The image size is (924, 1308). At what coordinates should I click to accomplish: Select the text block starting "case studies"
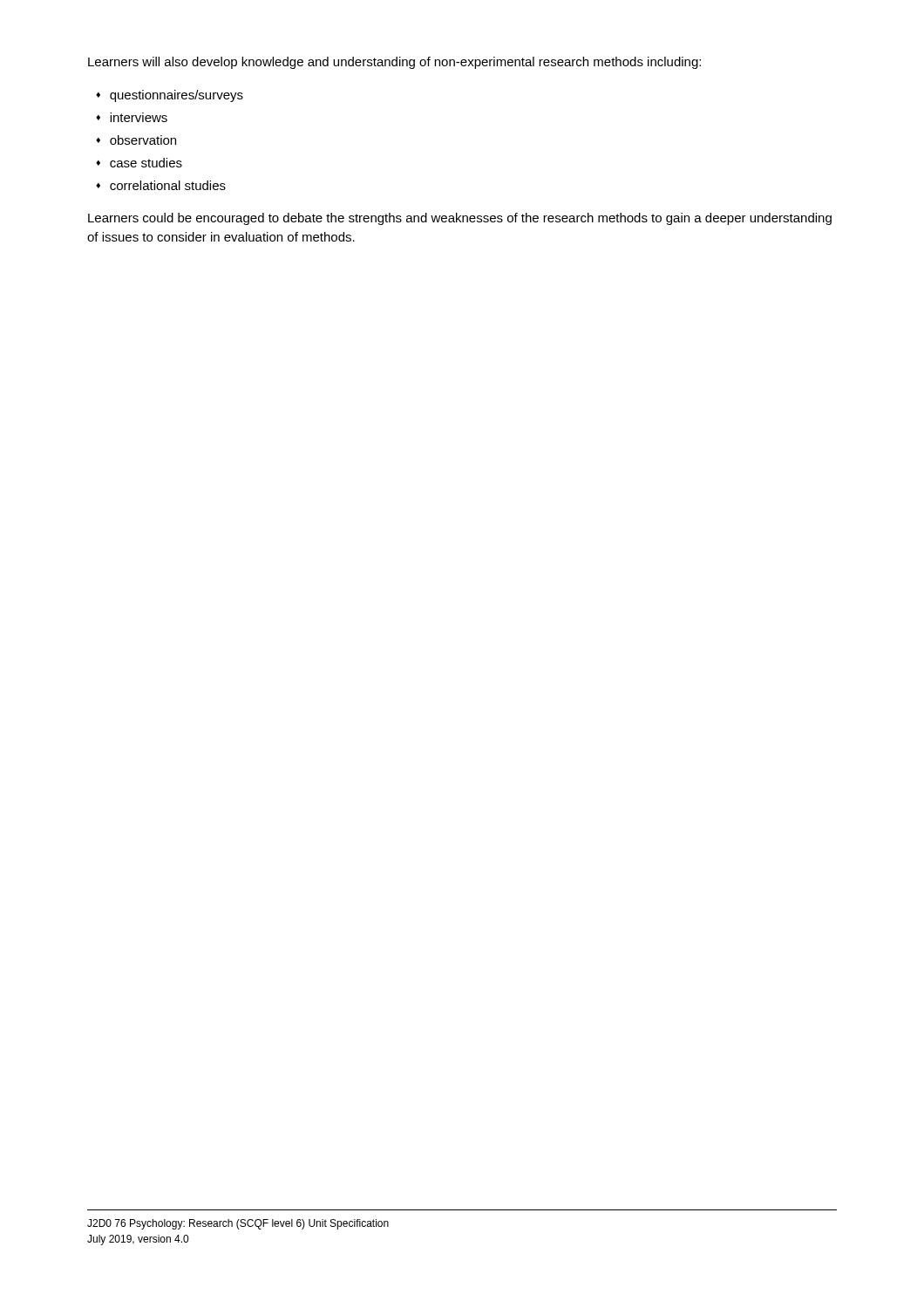146,162
